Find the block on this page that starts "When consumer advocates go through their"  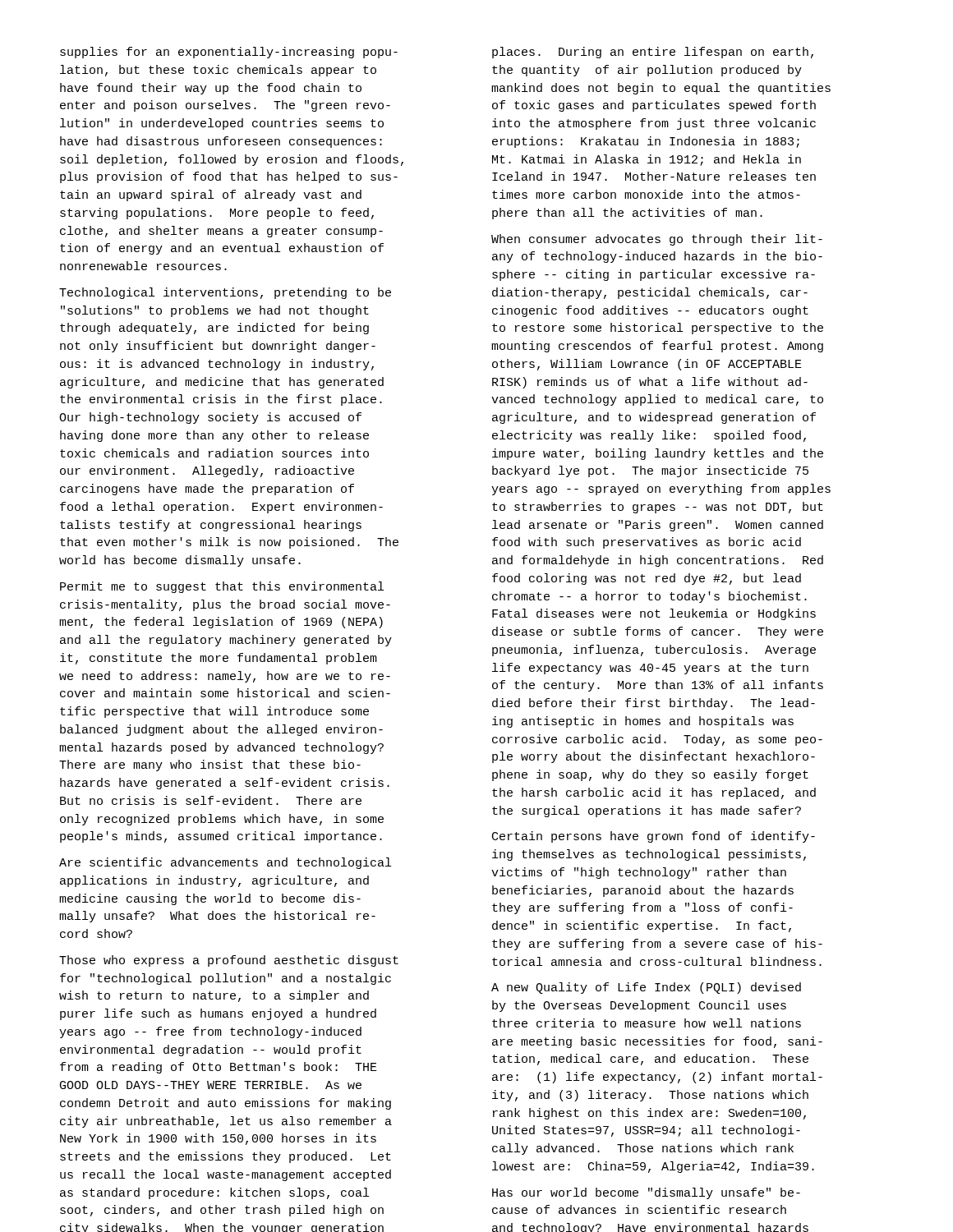click(x=661, y=526)
